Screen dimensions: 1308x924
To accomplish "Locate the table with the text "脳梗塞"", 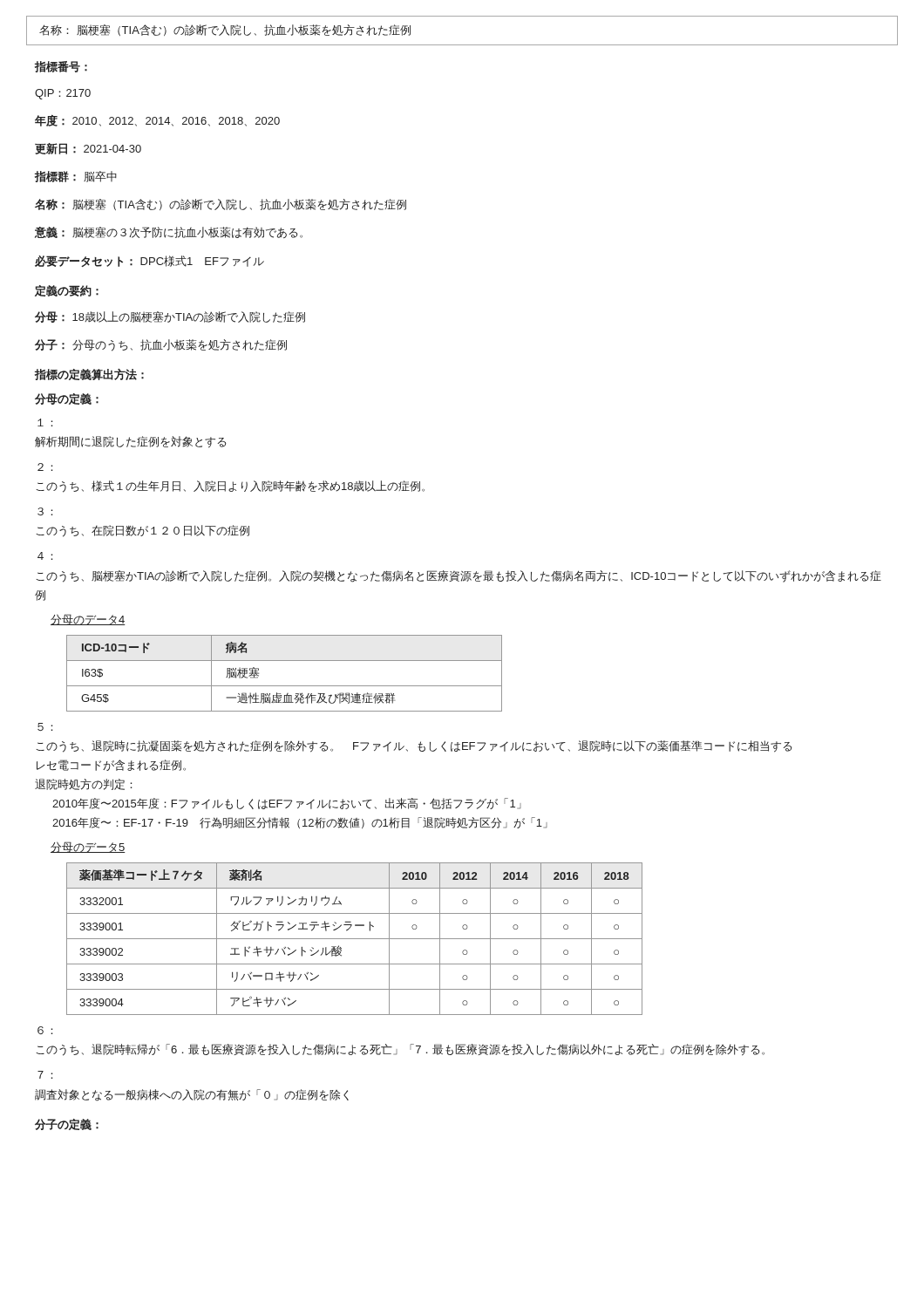I will pyautogui.click(x=470, y=673).
